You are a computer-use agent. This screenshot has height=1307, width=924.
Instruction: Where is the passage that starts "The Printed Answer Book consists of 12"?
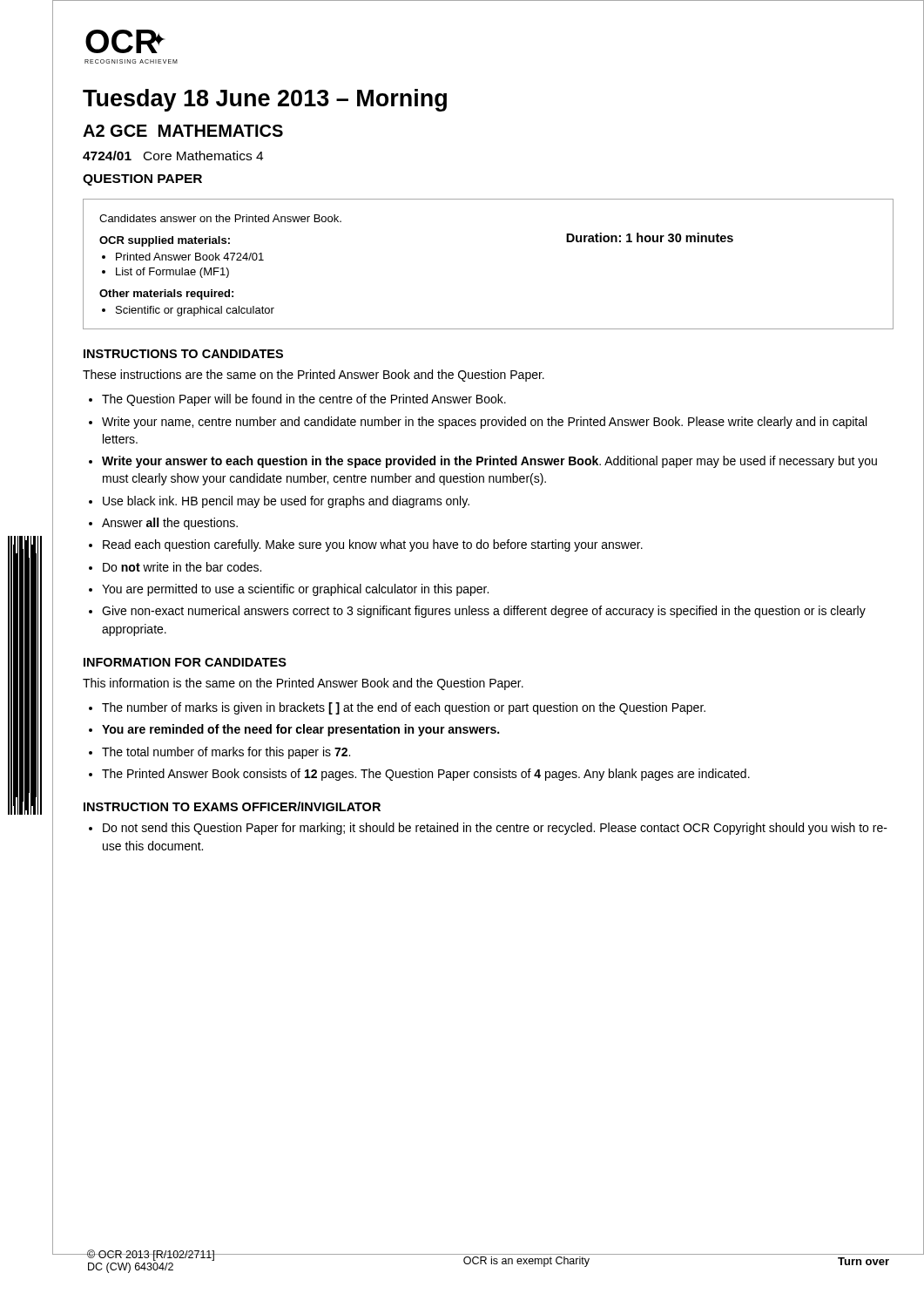(426, 774)
